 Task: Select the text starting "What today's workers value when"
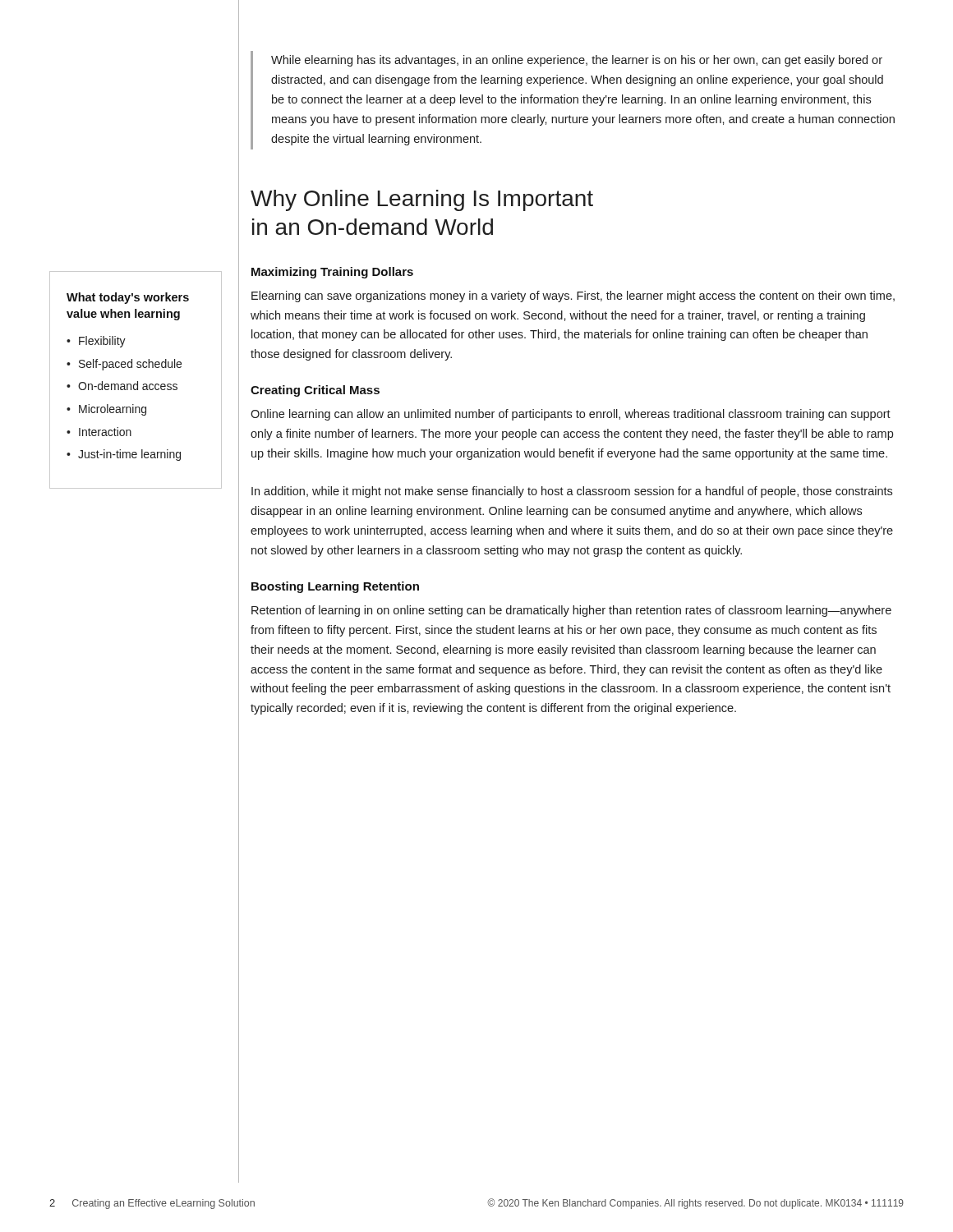128,305
